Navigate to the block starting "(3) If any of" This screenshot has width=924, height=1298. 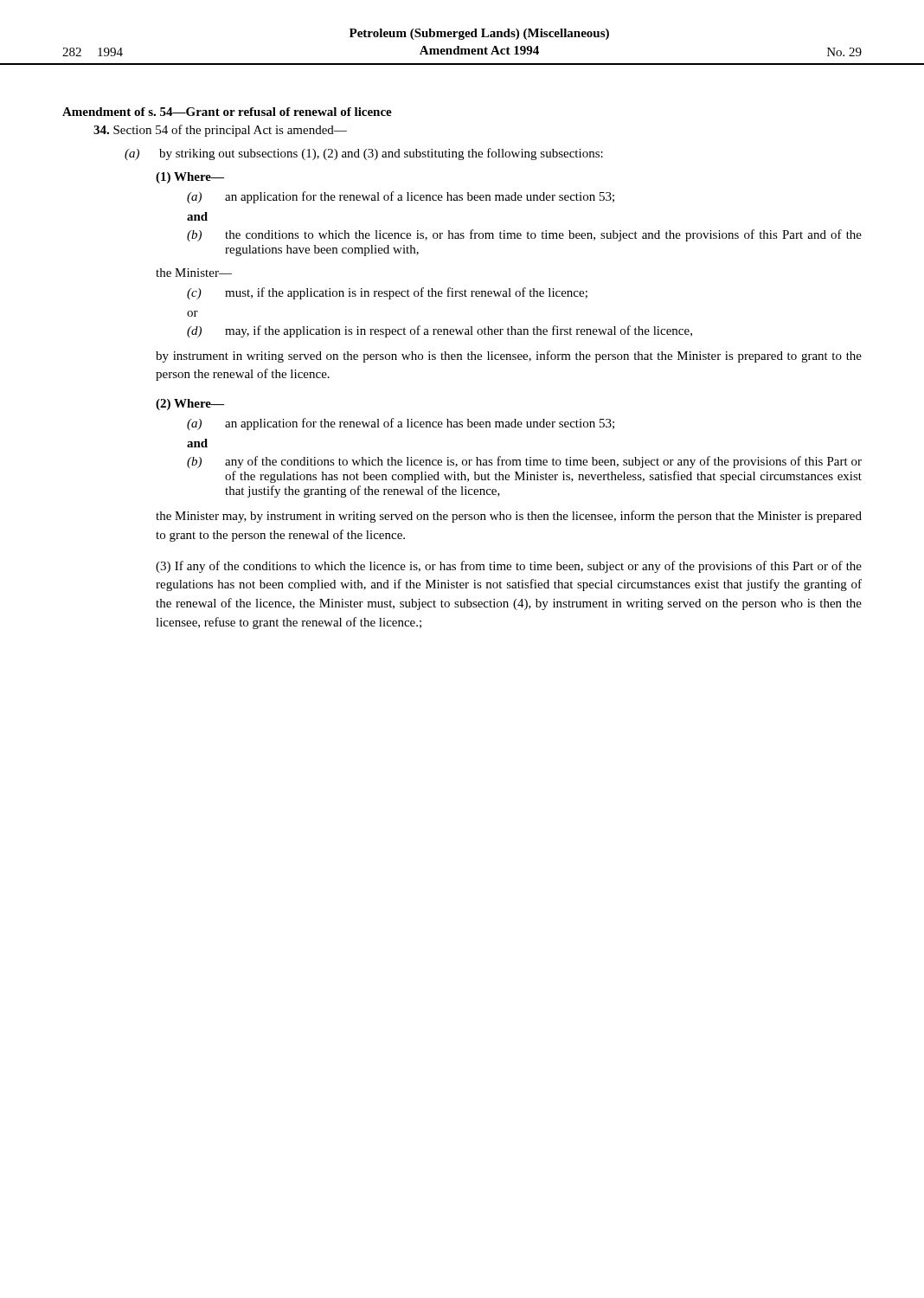coord(509,594)
